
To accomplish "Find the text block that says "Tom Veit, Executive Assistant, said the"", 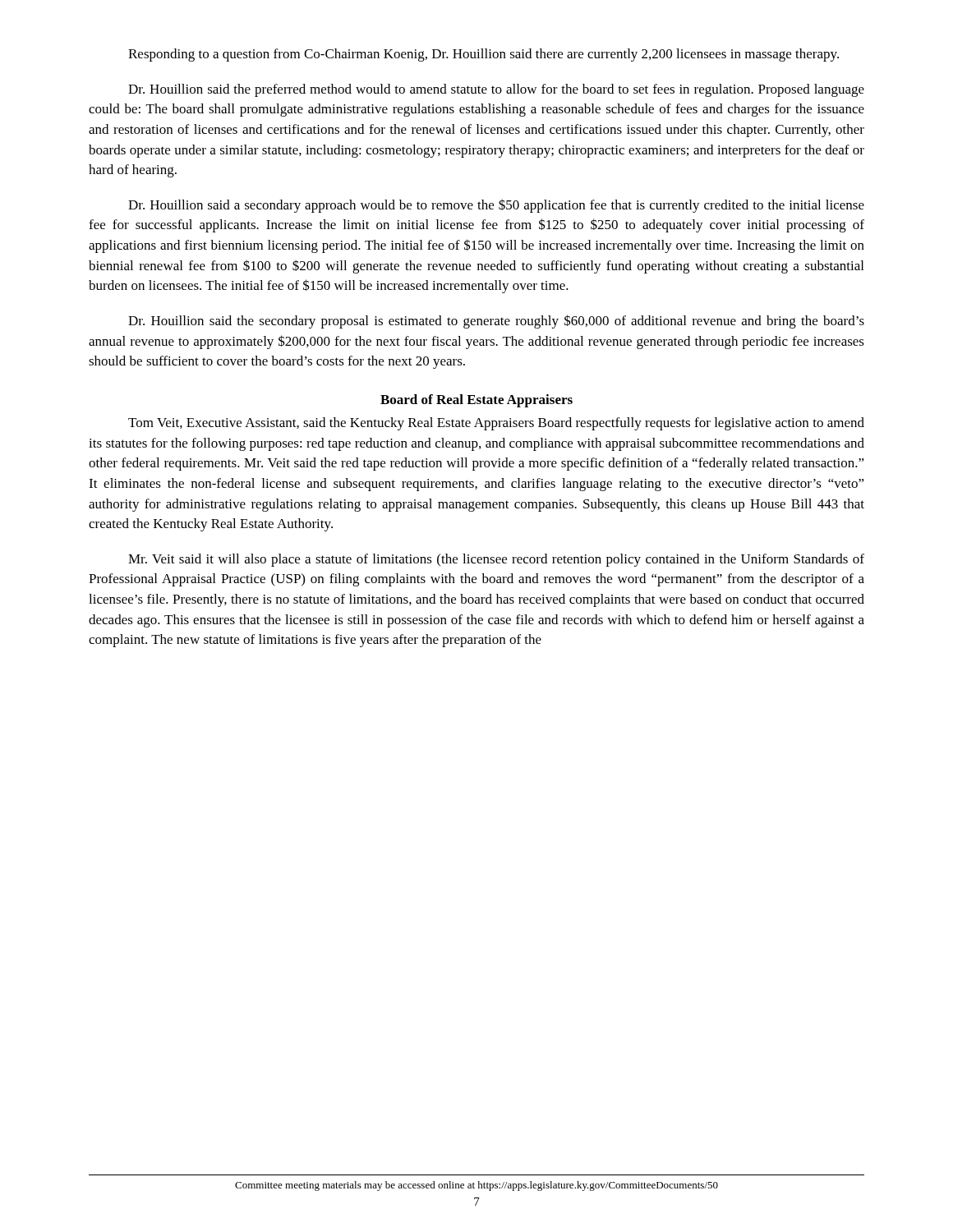I will pyautogui.click(x=496, y=424).
